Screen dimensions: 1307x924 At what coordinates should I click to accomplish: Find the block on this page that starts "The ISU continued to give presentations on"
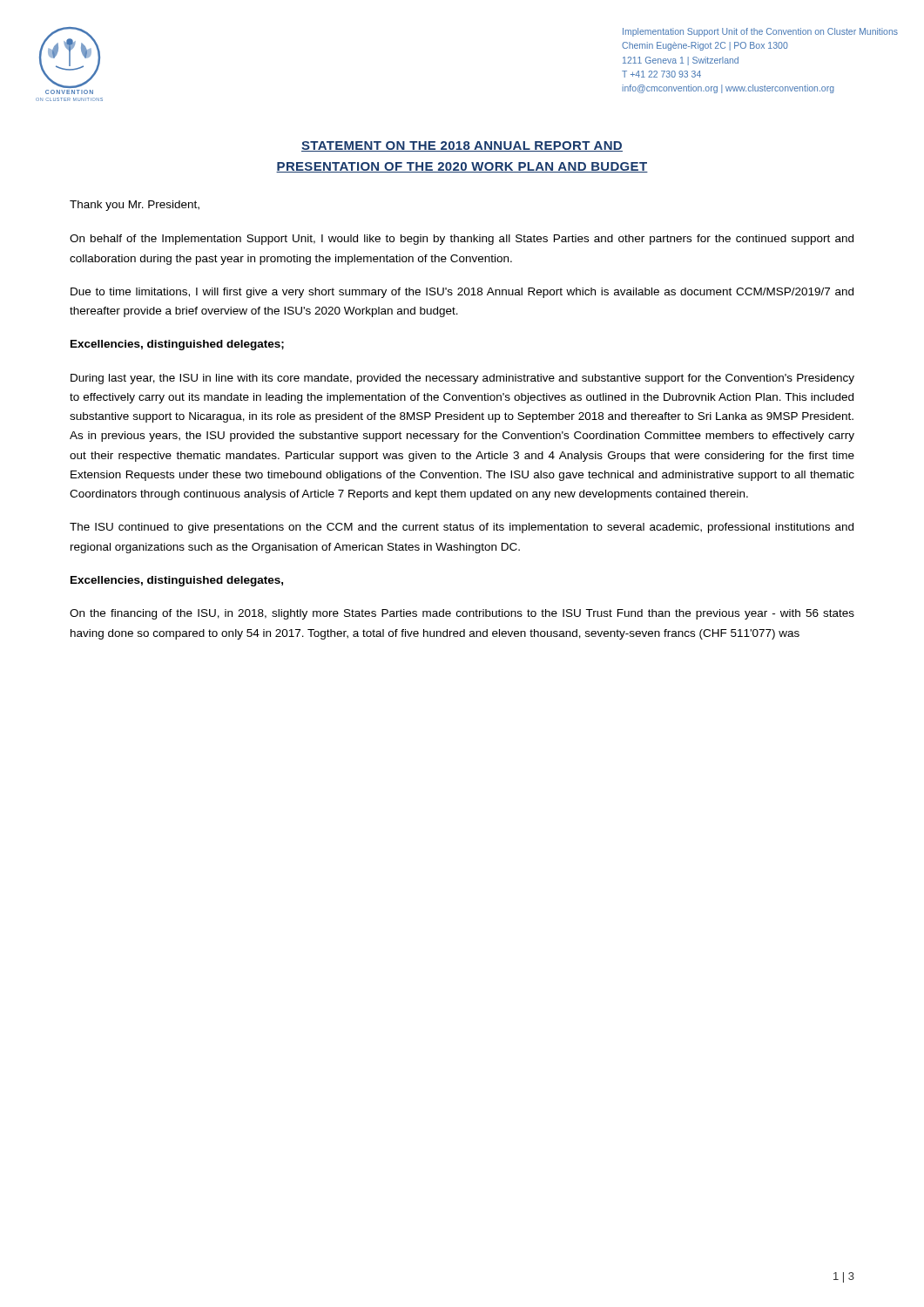462,537
